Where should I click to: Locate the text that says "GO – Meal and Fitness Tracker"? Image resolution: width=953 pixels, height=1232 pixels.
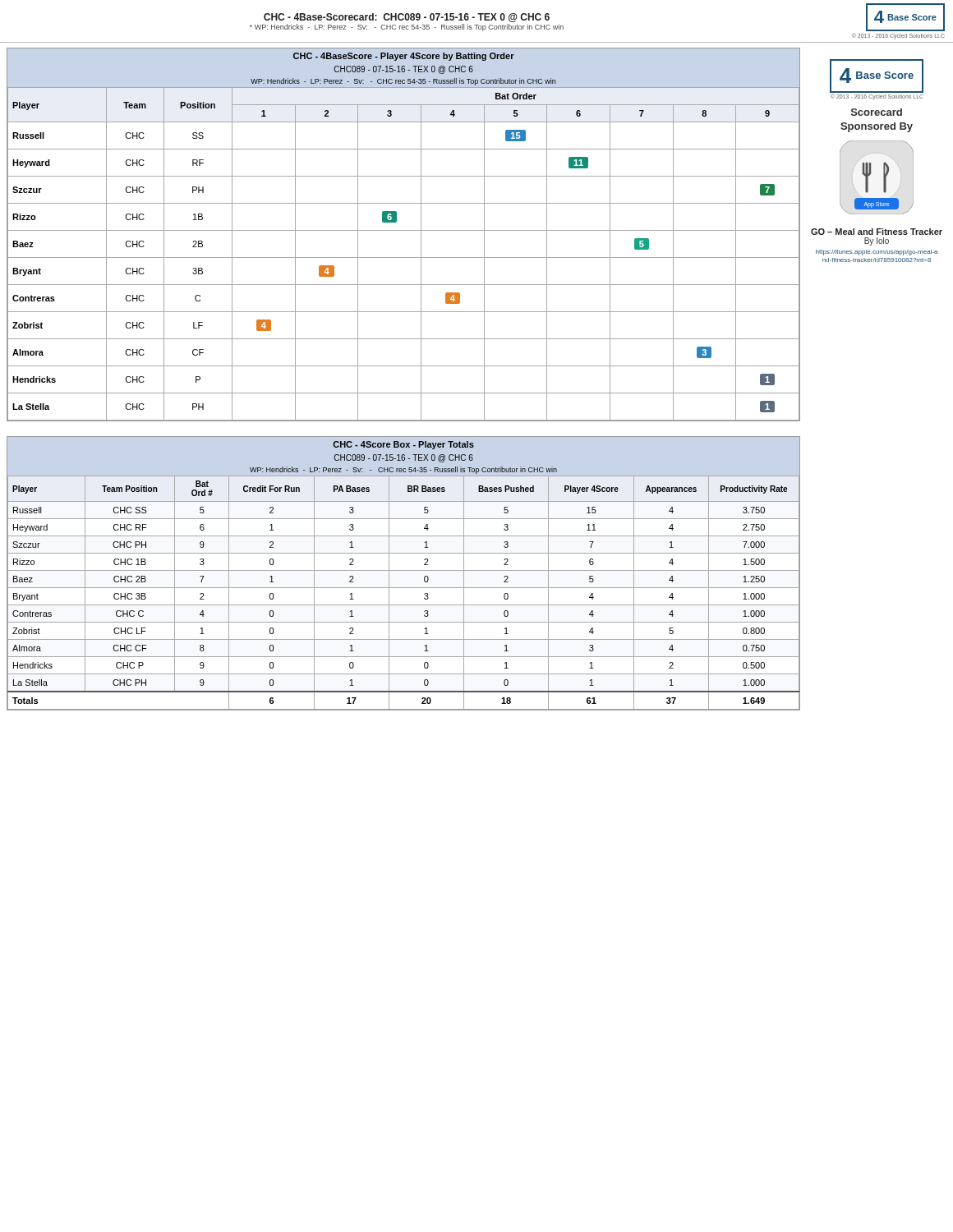(877, 231)
